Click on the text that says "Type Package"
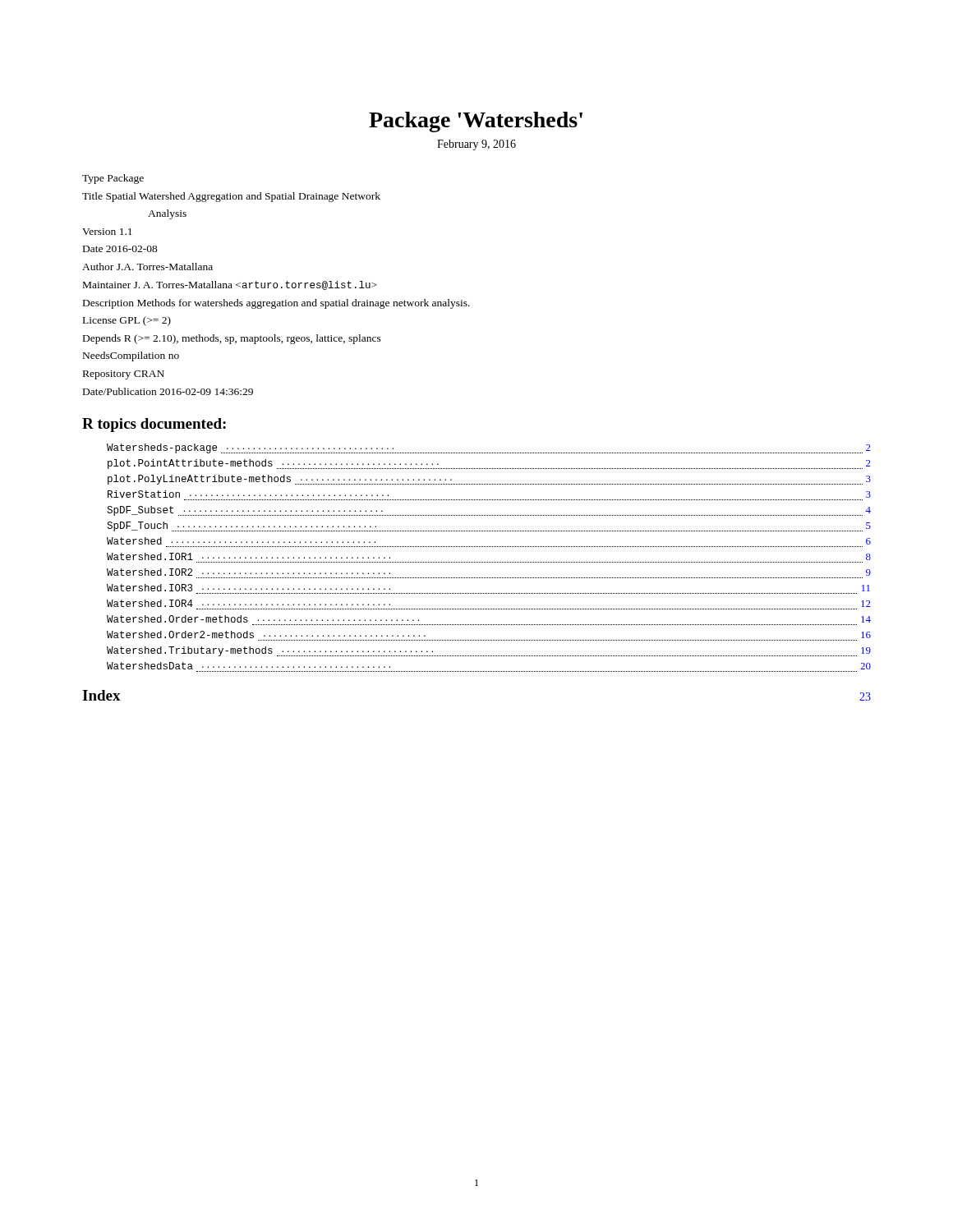 tap(113, 178)
